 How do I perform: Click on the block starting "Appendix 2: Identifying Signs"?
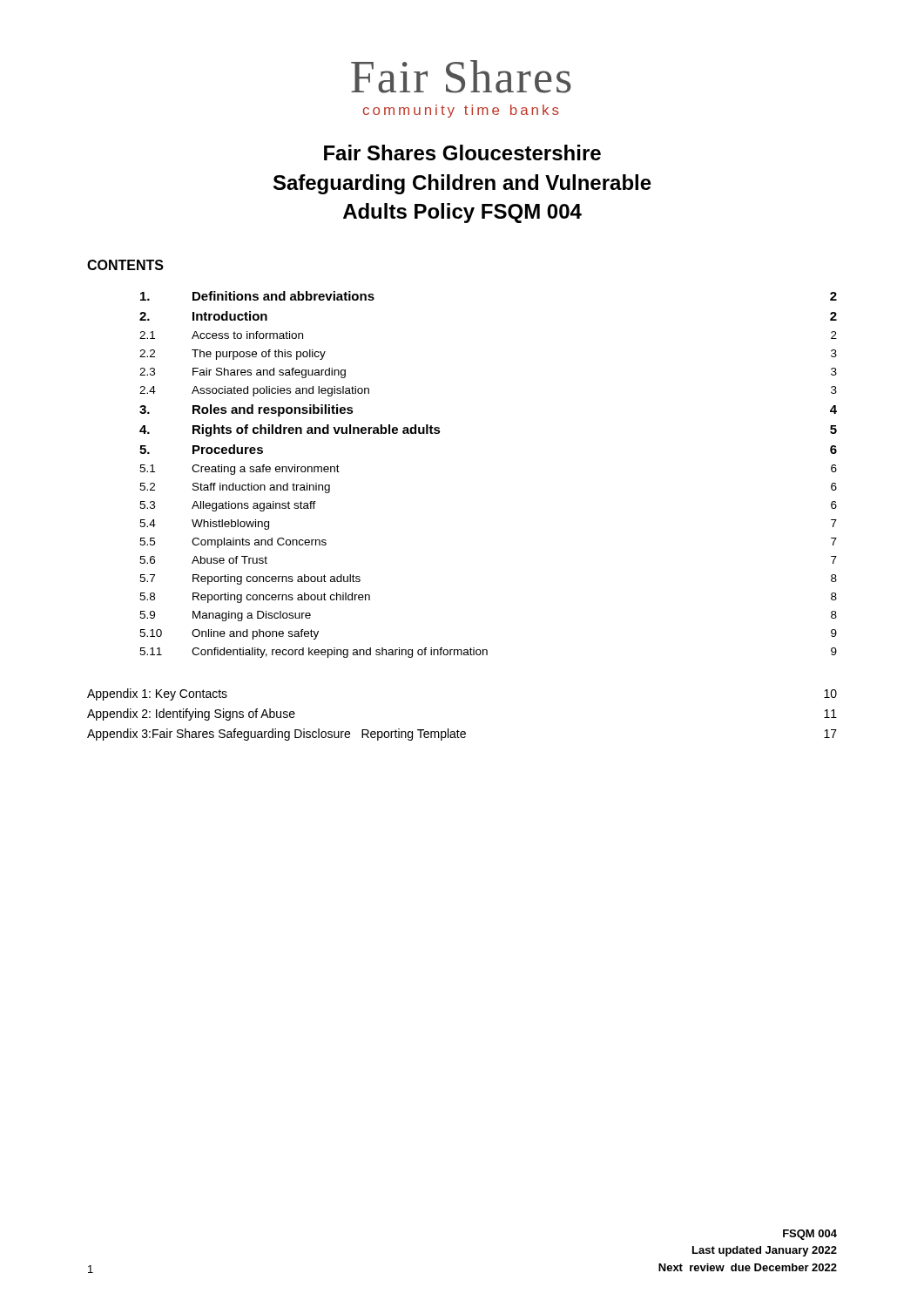coord(189,714)
